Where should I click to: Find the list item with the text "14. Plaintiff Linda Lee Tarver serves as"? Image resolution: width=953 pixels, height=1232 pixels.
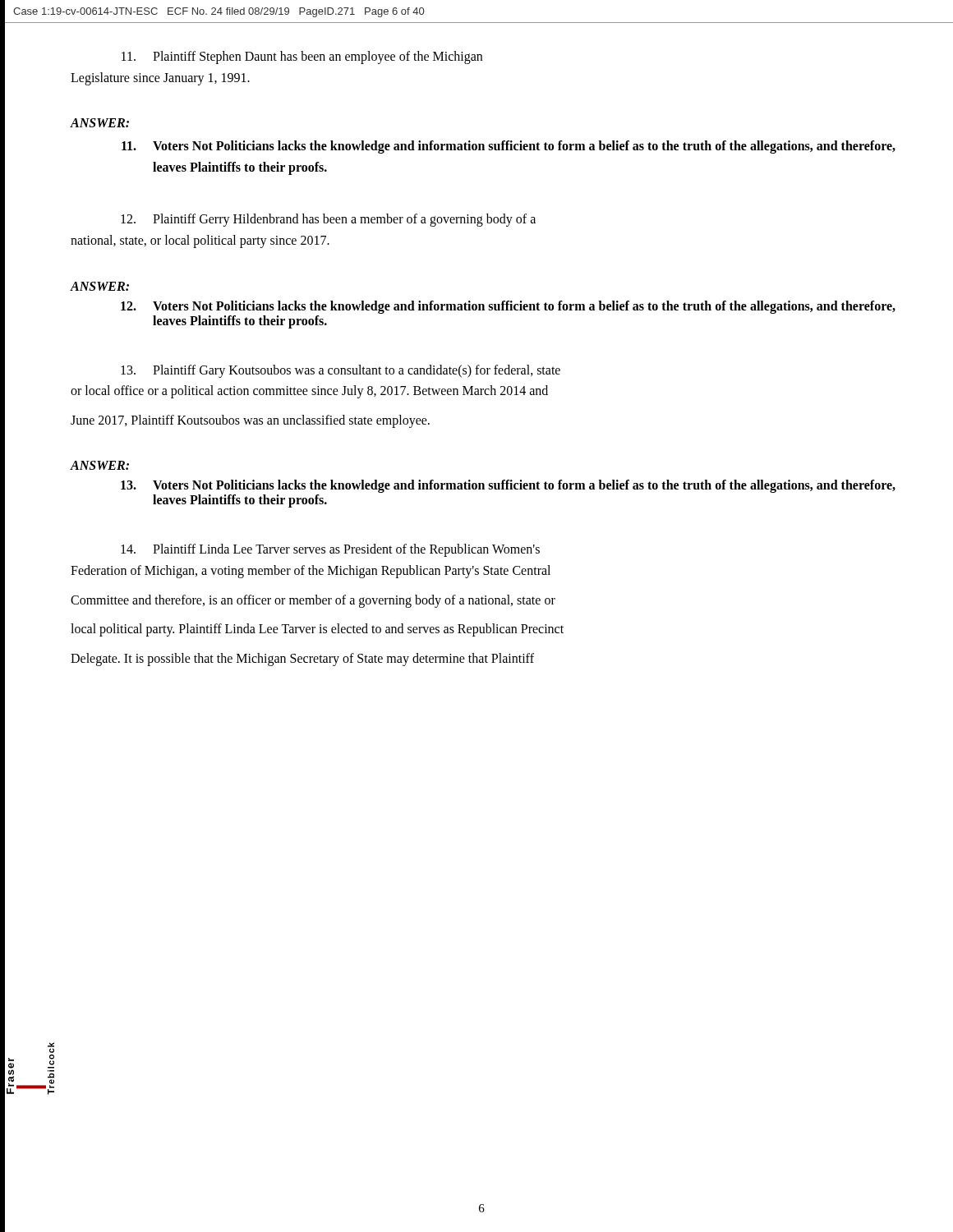tap(490, 604)
